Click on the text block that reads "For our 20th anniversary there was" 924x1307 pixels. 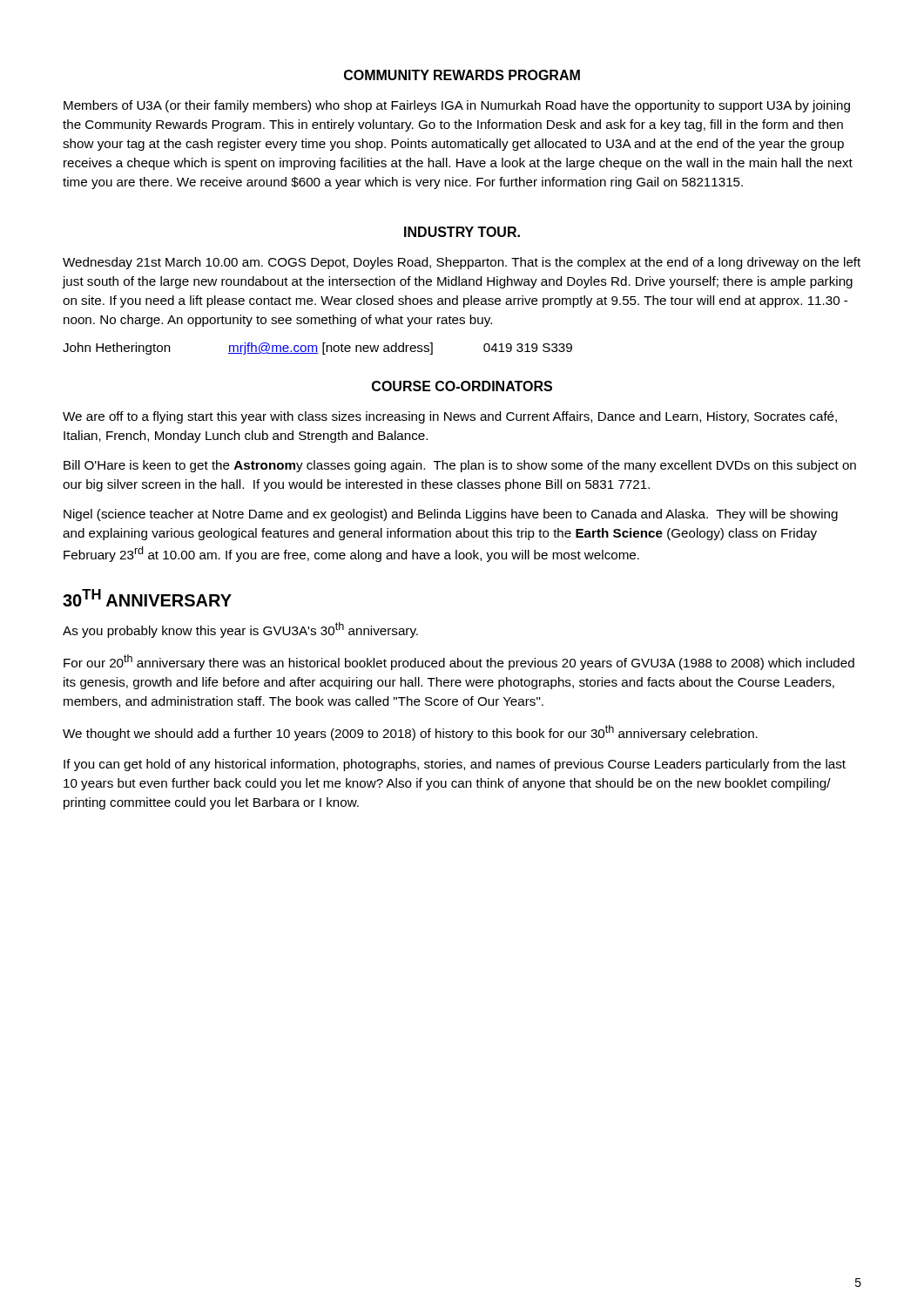point(459,681)
